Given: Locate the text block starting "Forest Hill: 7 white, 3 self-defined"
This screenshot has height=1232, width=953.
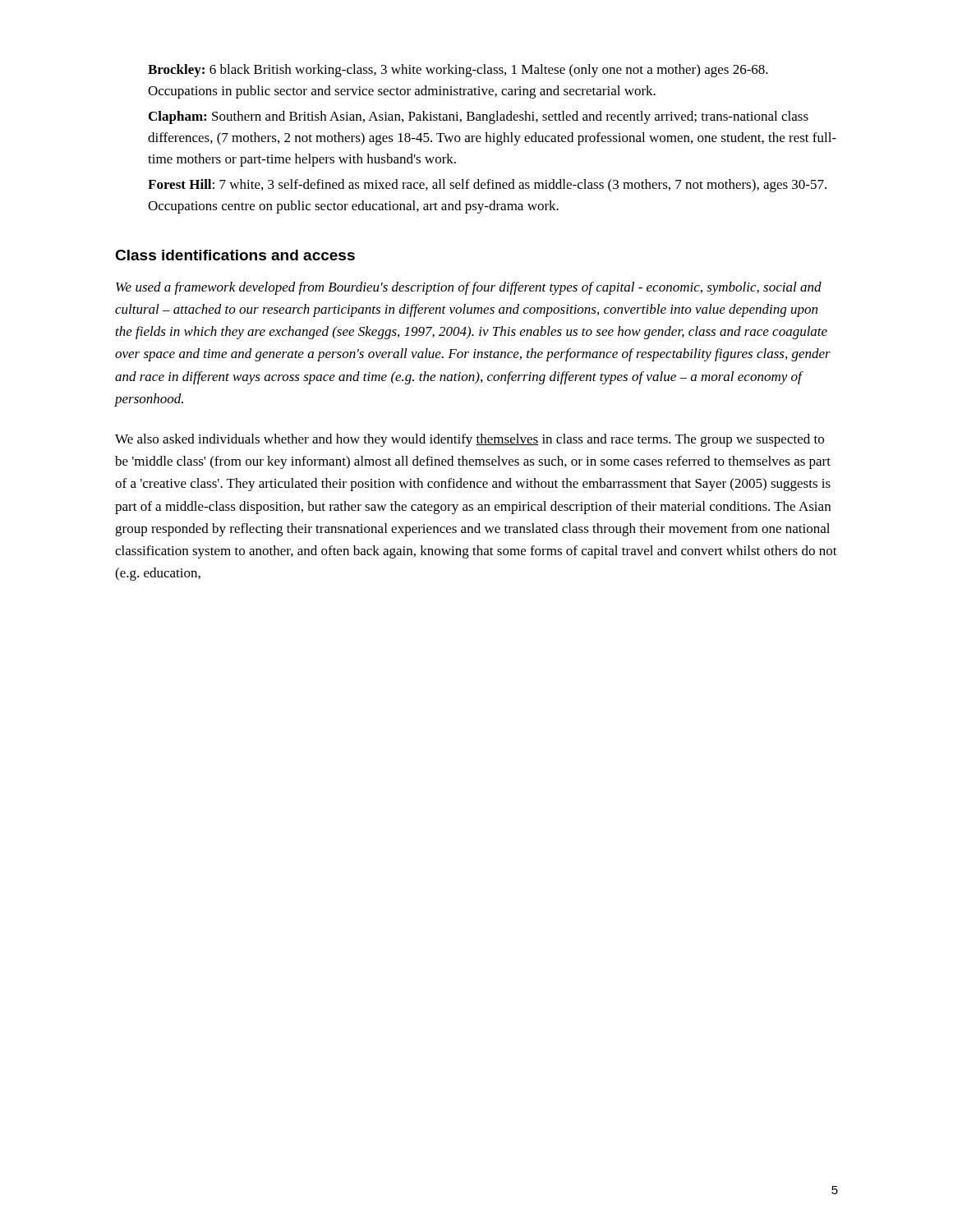Looking at the screenshot, I should tap(488, 195).
